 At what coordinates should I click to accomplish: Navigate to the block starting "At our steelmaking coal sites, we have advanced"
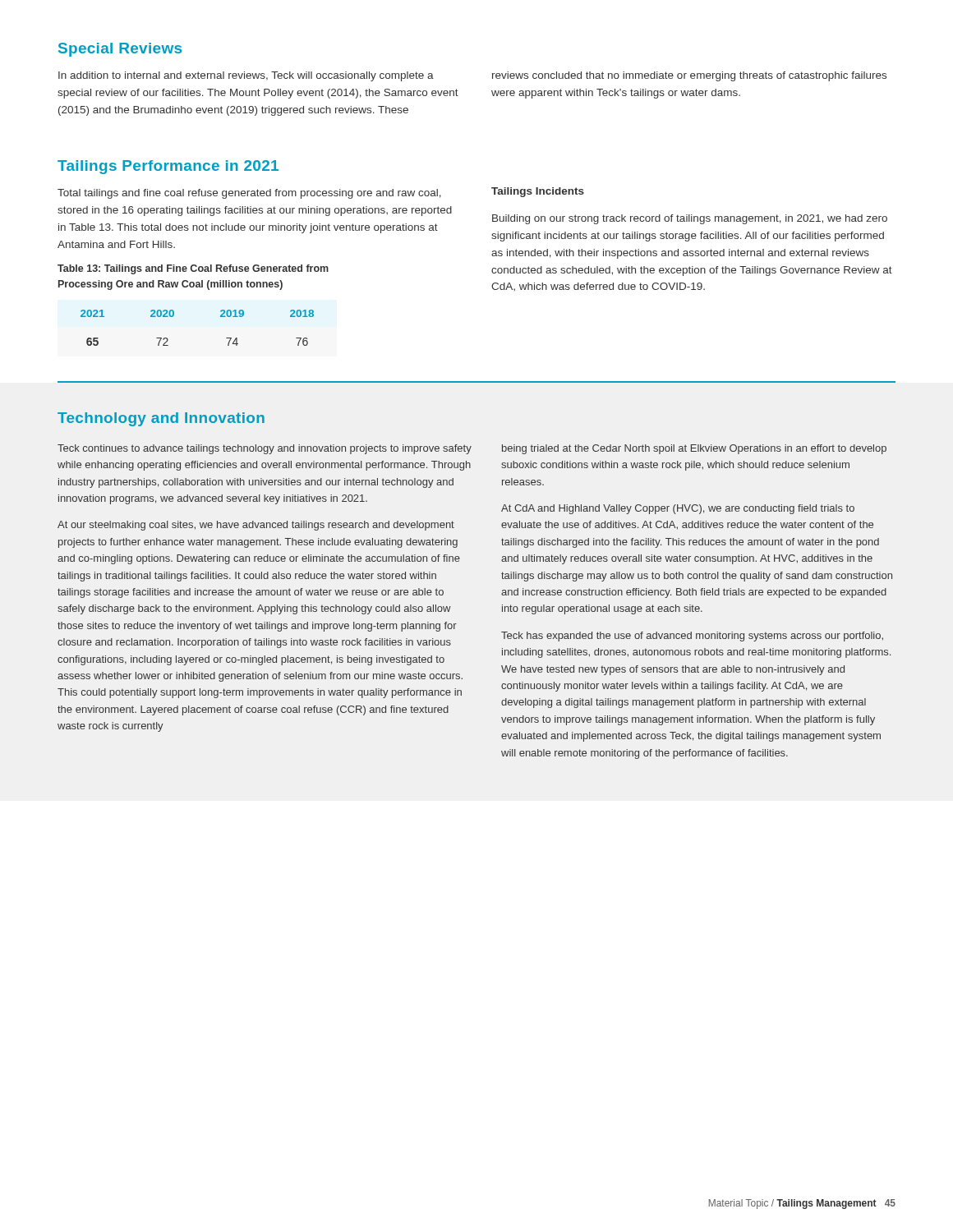[x=265, y=626]
